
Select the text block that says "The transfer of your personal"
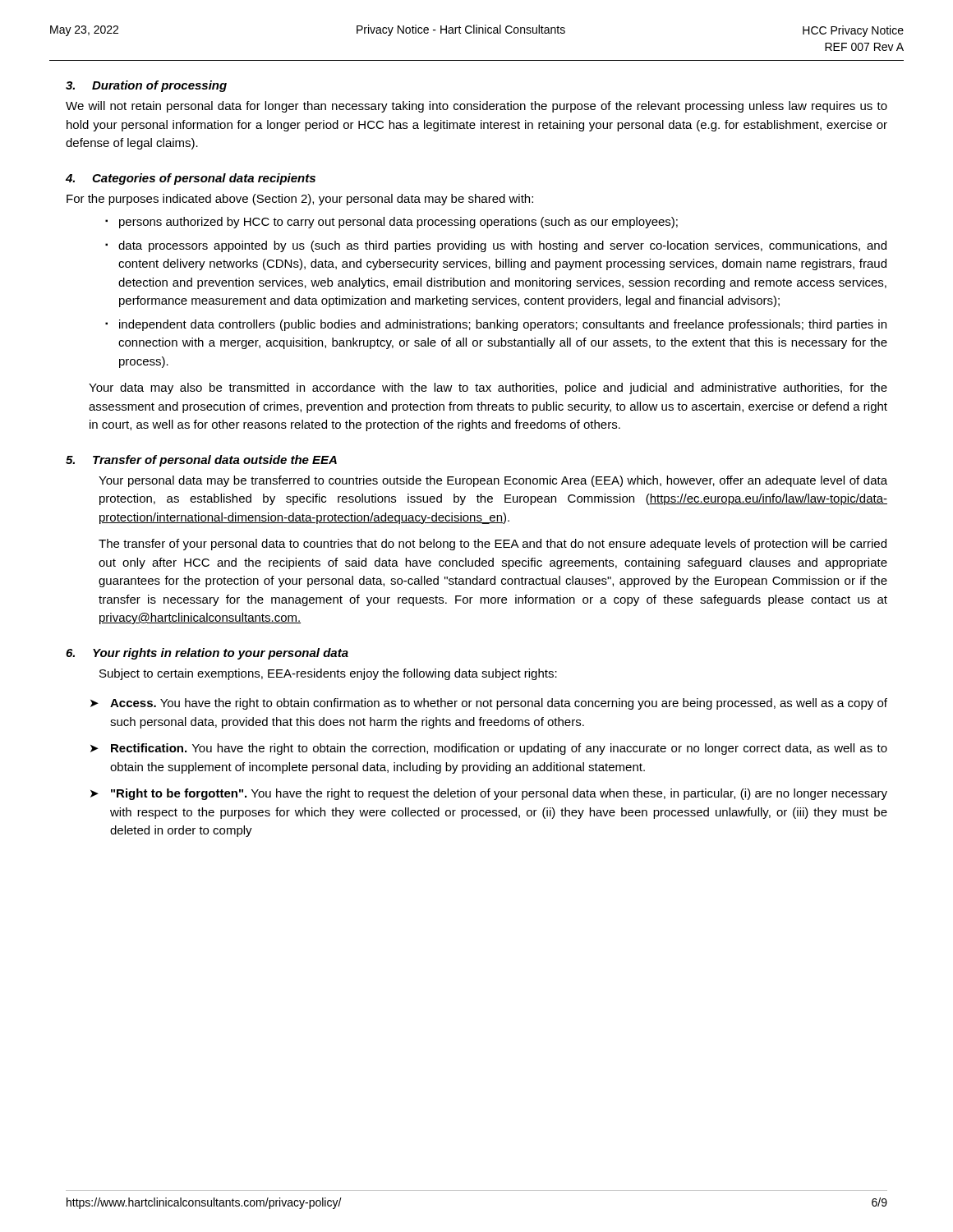tap(493, 580)
